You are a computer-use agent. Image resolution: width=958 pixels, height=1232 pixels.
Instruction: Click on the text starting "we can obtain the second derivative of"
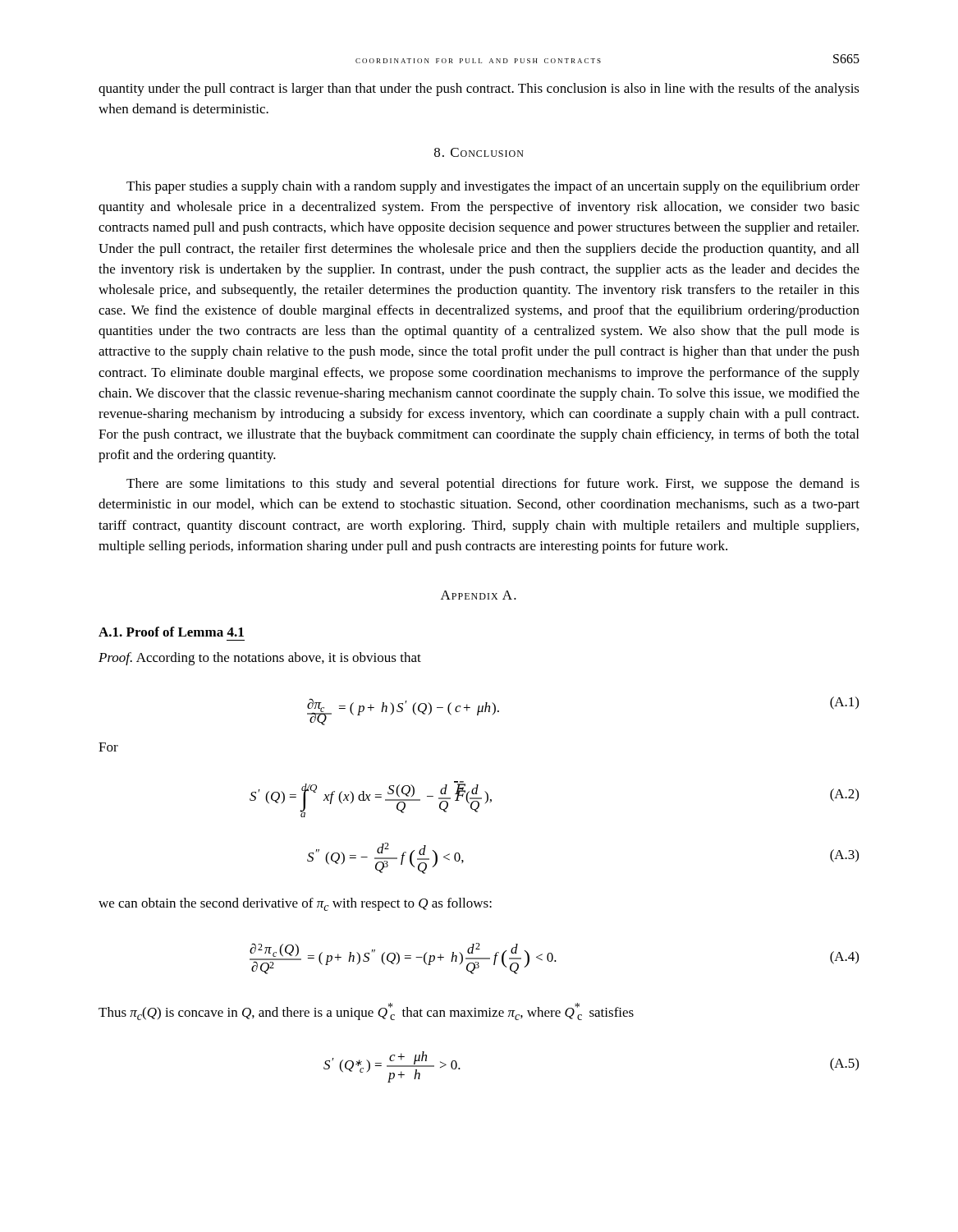click(295, 904)
